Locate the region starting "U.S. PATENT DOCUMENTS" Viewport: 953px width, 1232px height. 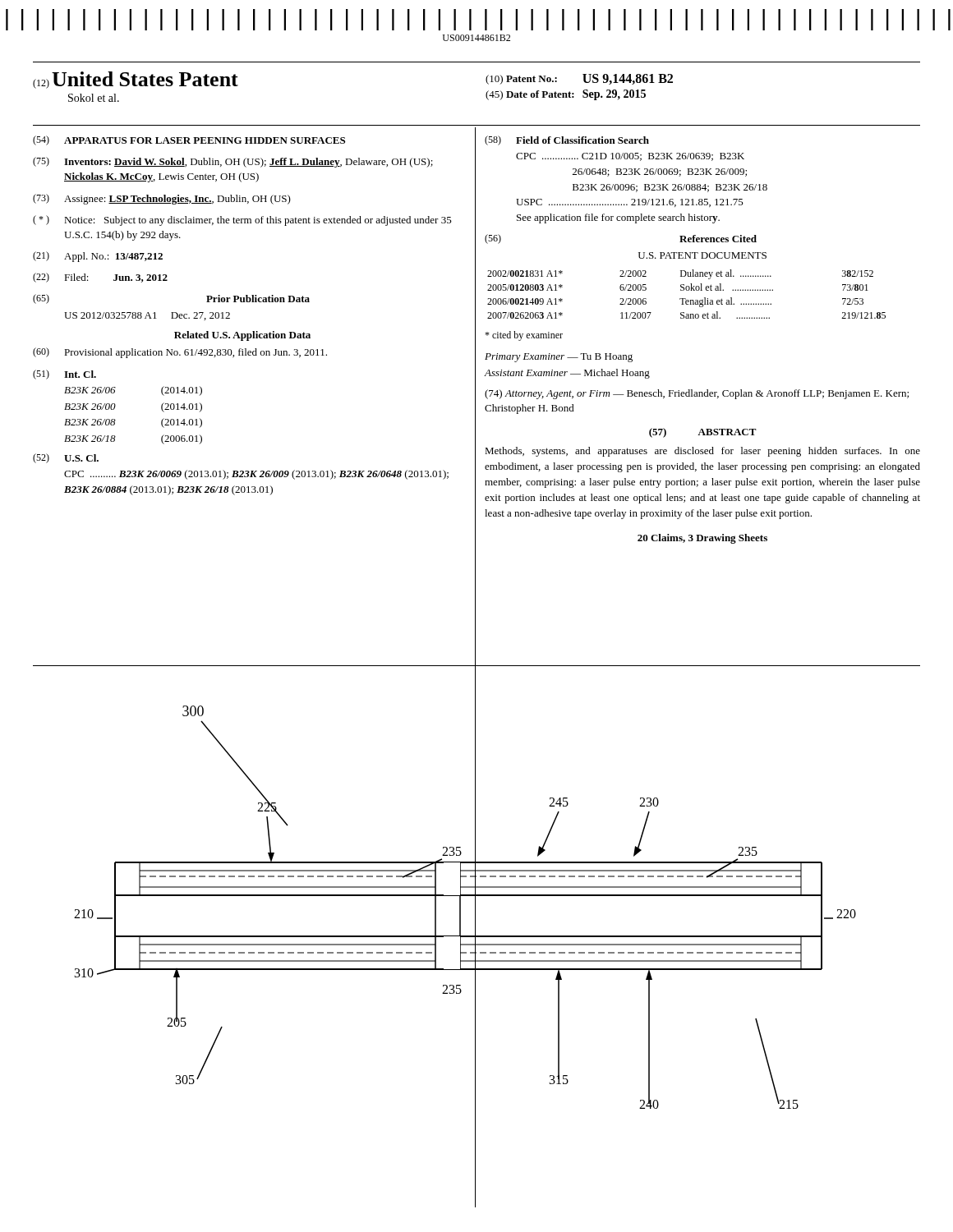click(702, 255)
